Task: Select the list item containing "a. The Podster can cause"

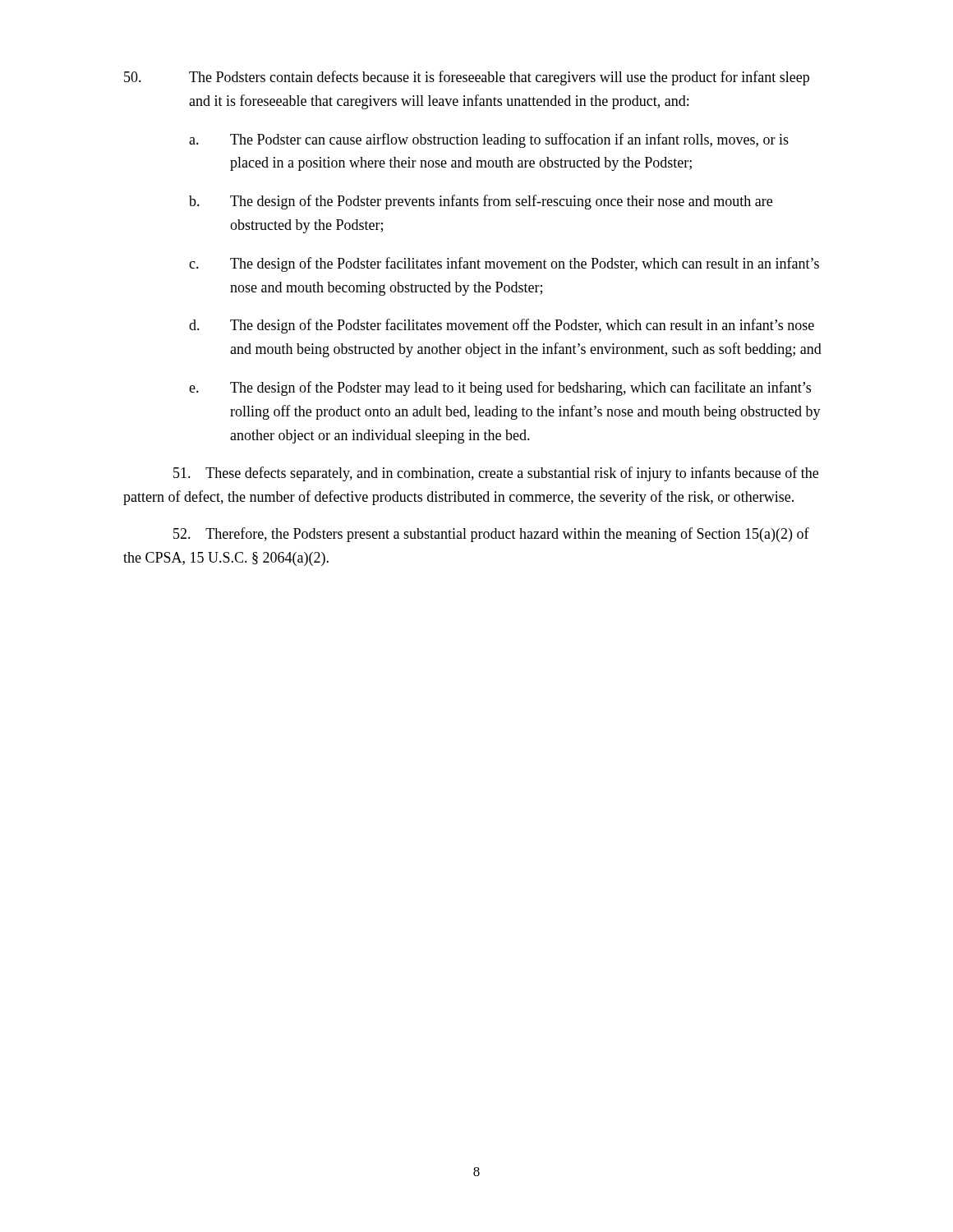Action: 509,151
